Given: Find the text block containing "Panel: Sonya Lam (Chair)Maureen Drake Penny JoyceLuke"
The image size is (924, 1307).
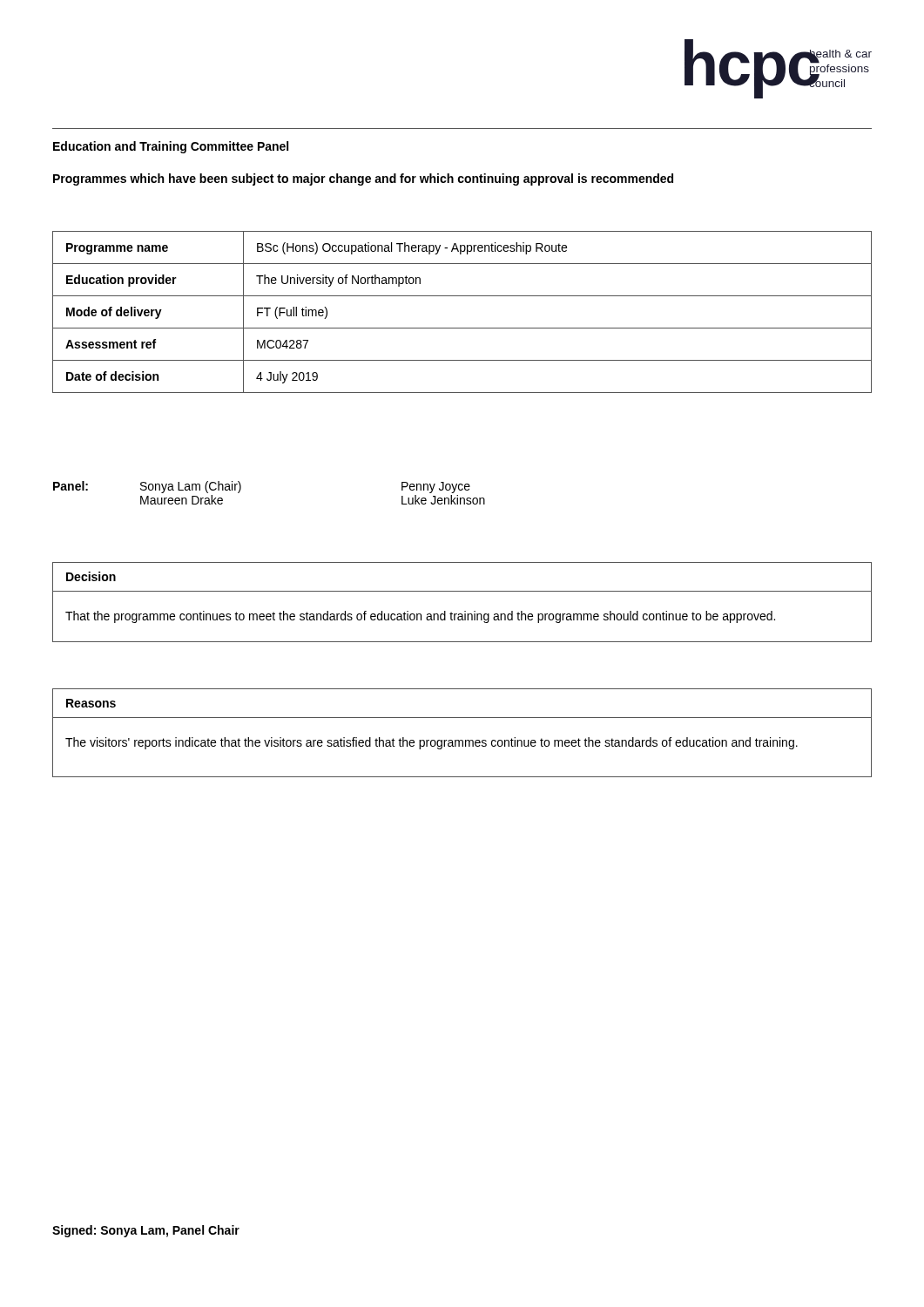Looking at the screenshot, I should [72, 487].
